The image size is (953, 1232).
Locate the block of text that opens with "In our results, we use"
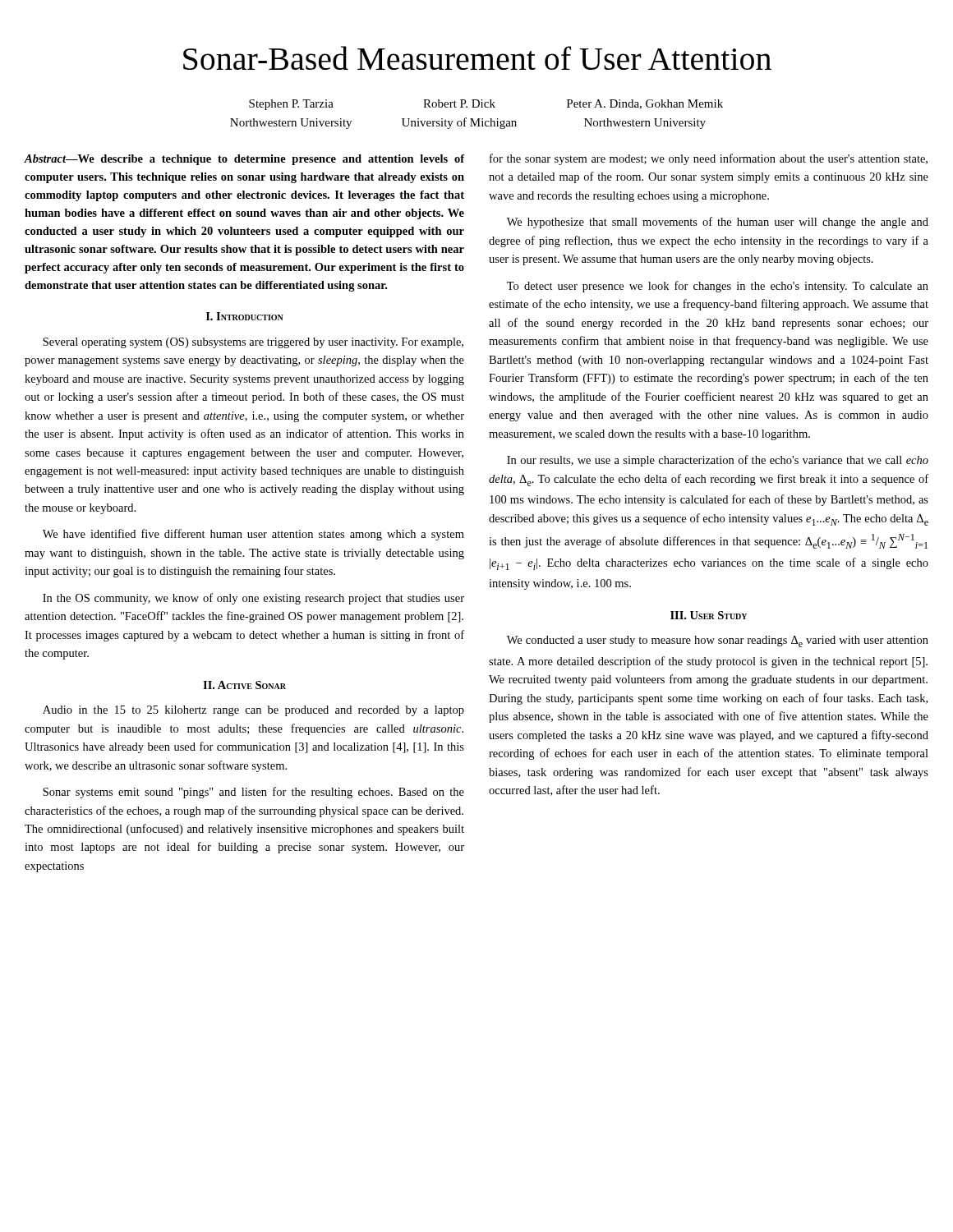[709, 522]
